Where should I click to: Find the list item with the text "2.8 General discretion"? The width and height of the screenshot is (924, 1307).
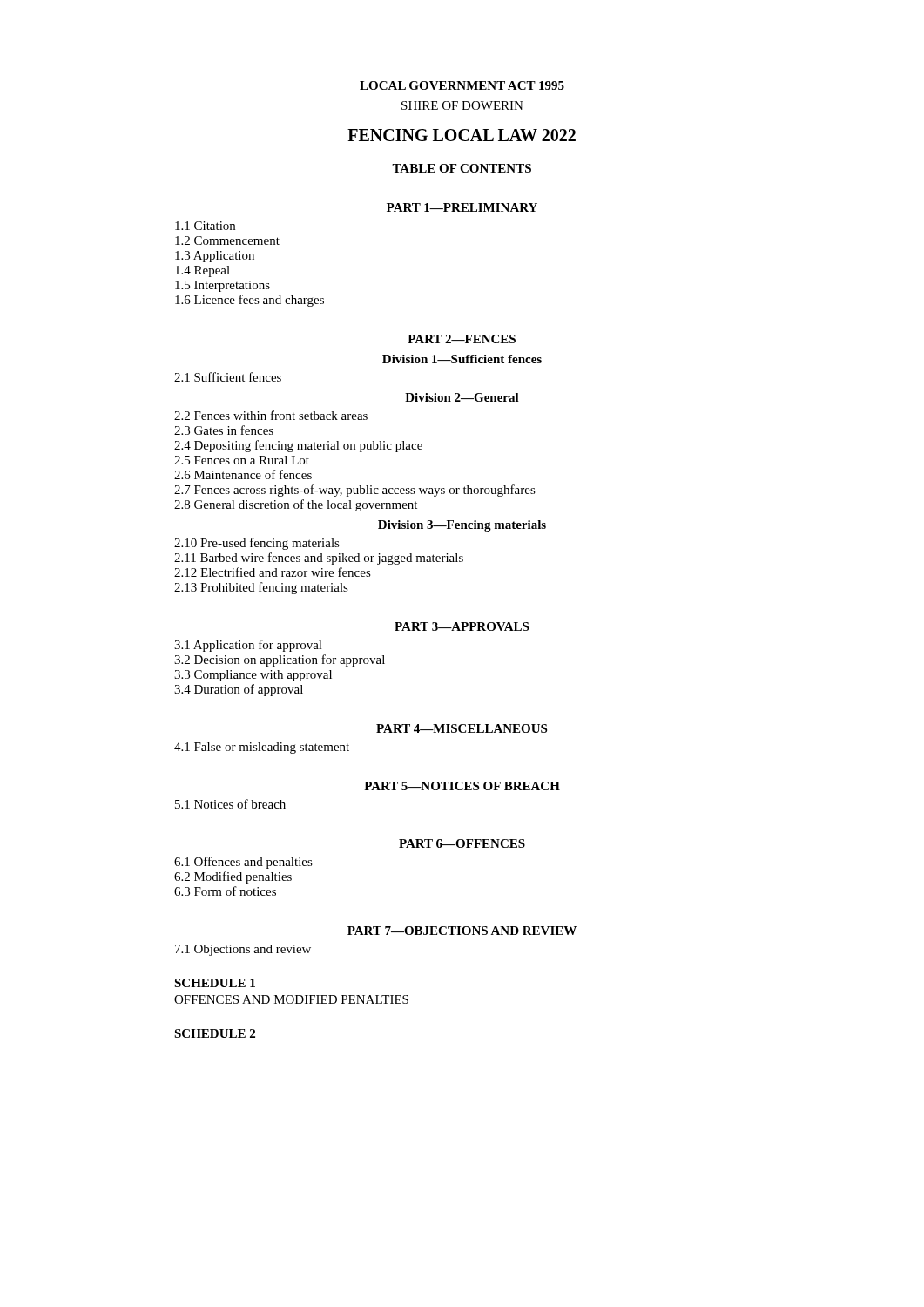[x=296, y=505]
